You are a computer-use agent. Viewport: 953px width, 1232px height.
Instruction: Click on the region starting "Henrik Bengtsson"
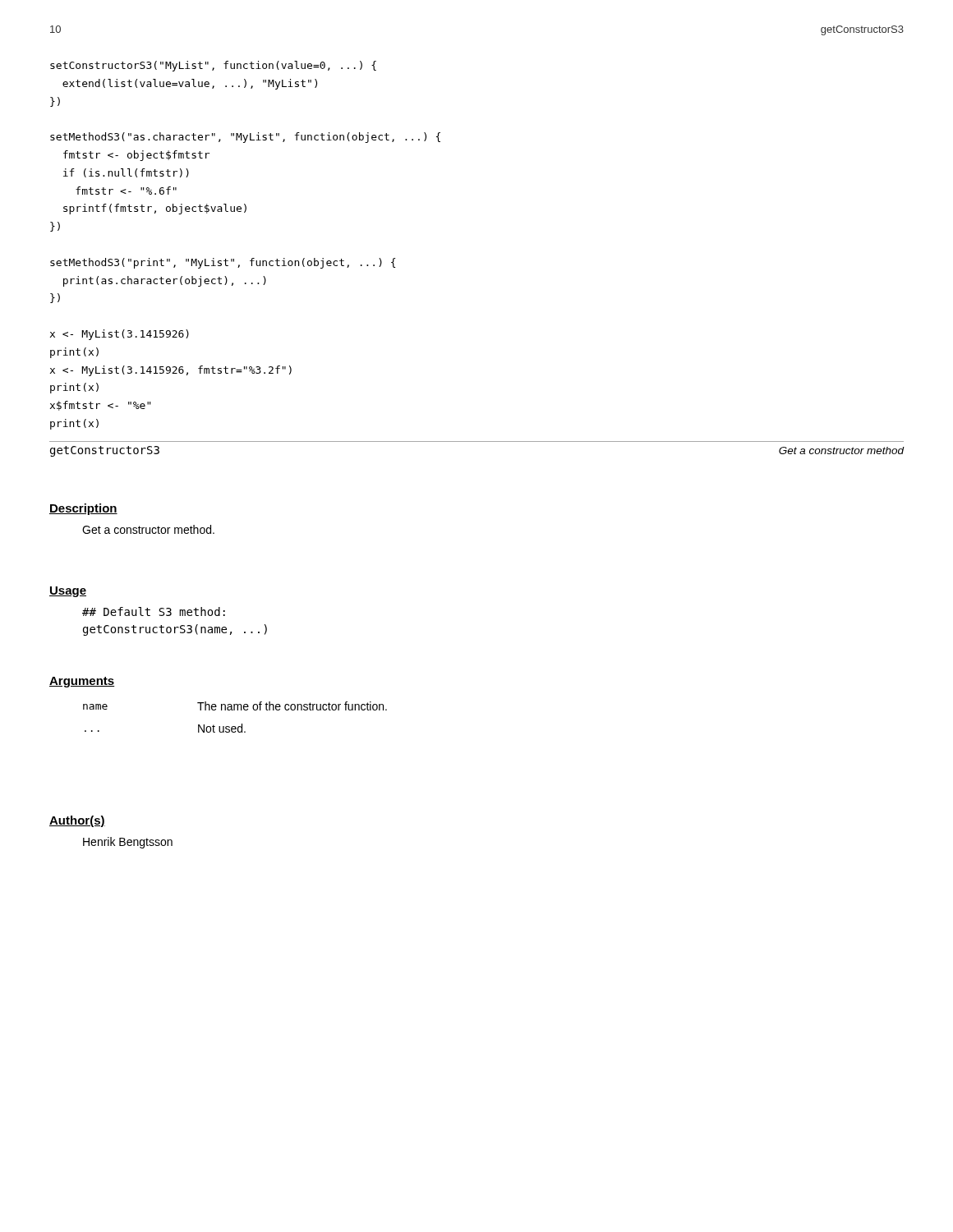pos(128,842)
